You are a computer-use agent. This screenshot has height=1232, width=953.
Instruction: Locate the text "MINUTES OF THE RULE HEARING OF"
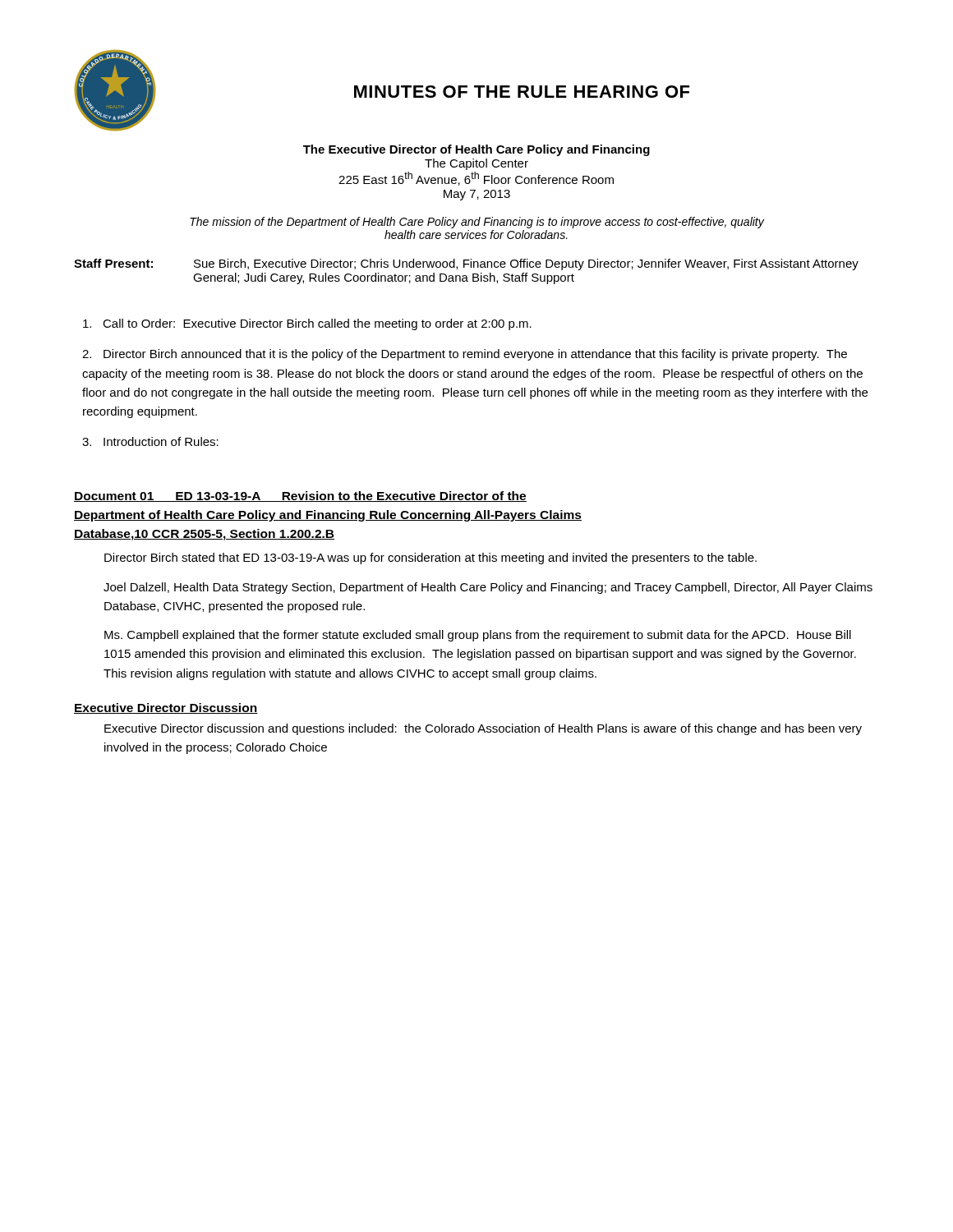(522, 91)
